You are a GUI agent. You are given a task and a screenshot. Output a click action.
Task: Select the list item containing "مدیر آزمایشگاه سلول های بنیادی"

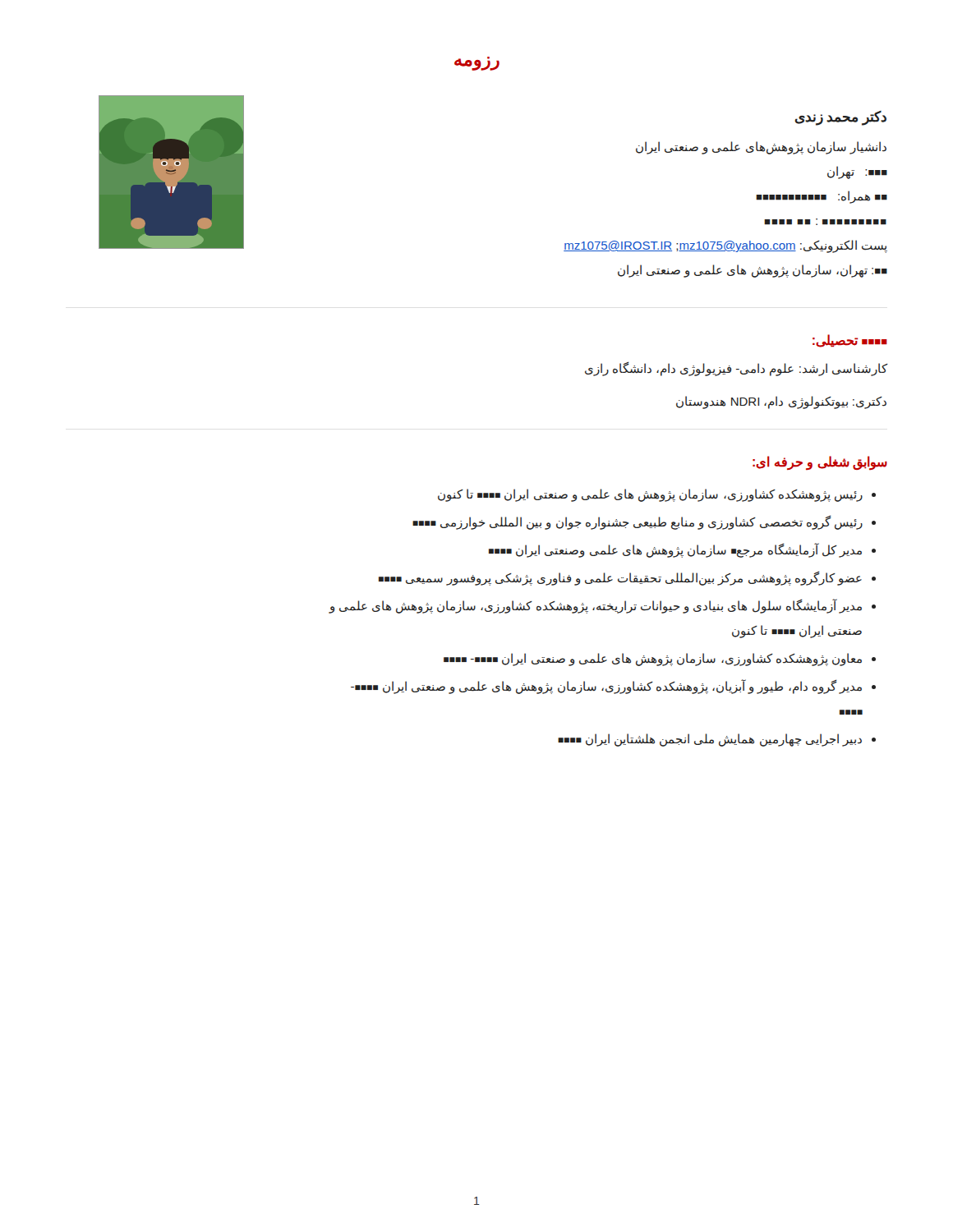pyautogui.click(x=596, y=618)
